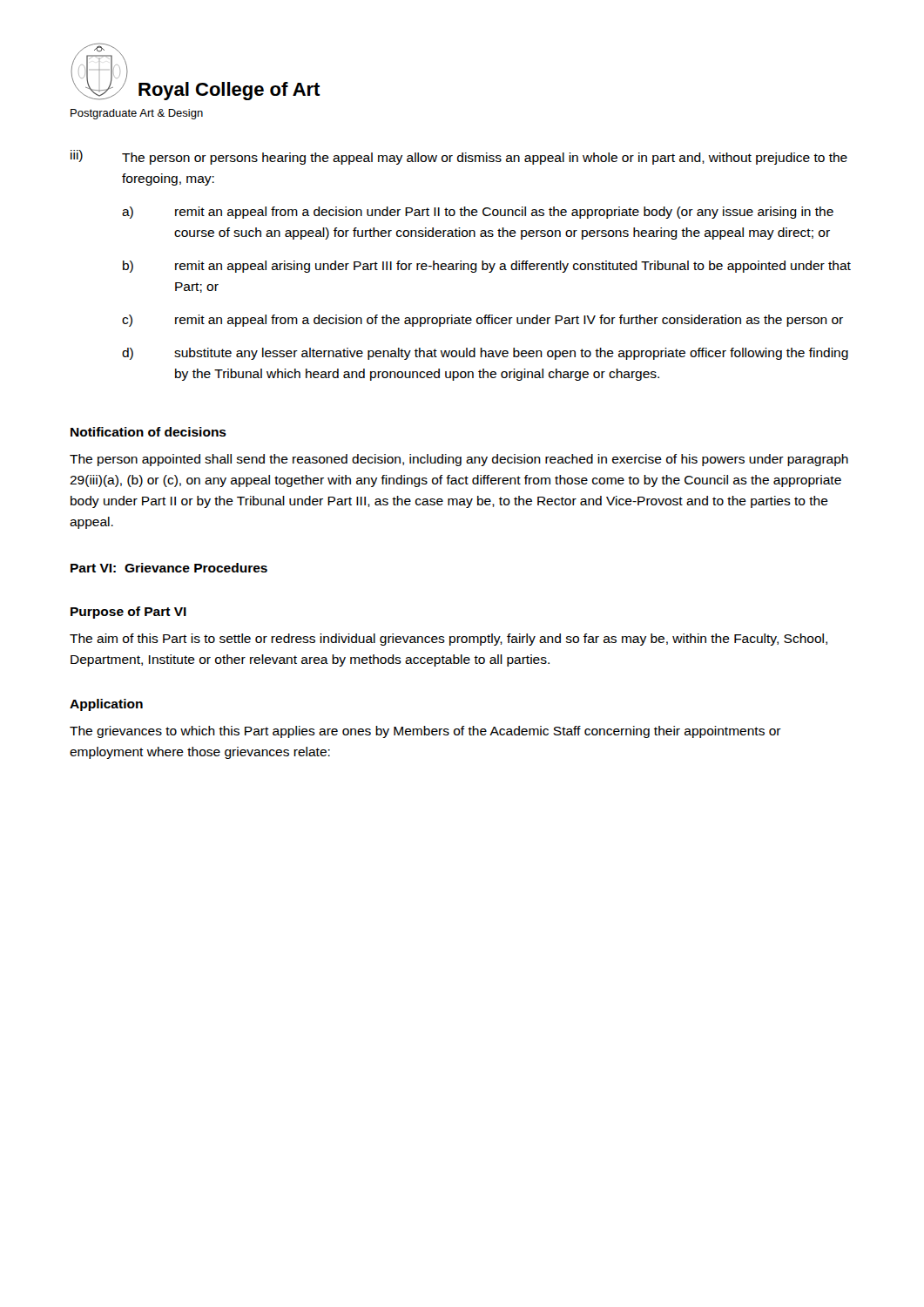Viewport: 924px width, 1307px height.
Task: Where is the passage that starts "c) remit an appeal from a decision of"?
Action: (488, 320)
